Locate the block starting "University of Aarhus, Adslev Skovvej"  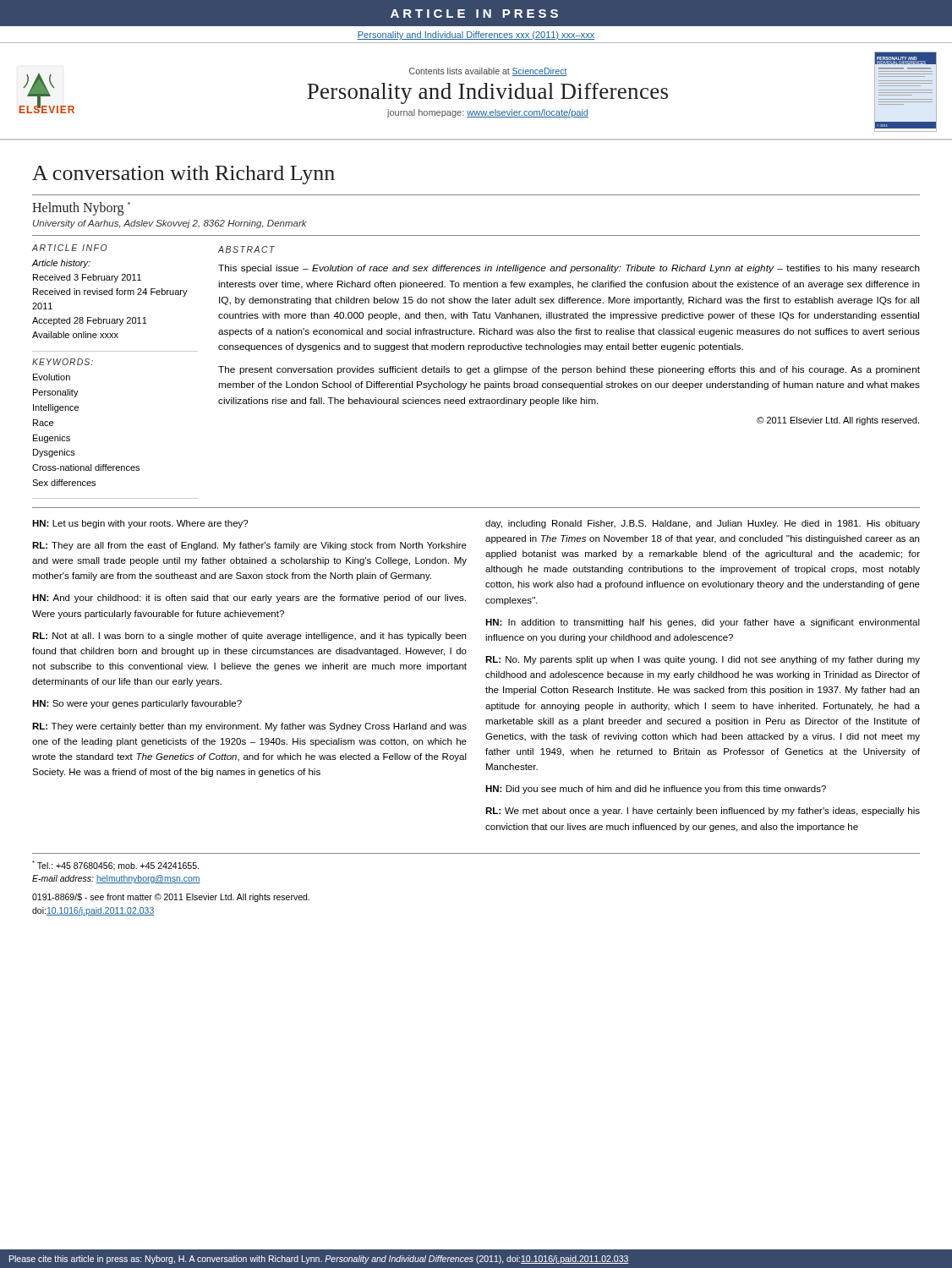169,223
